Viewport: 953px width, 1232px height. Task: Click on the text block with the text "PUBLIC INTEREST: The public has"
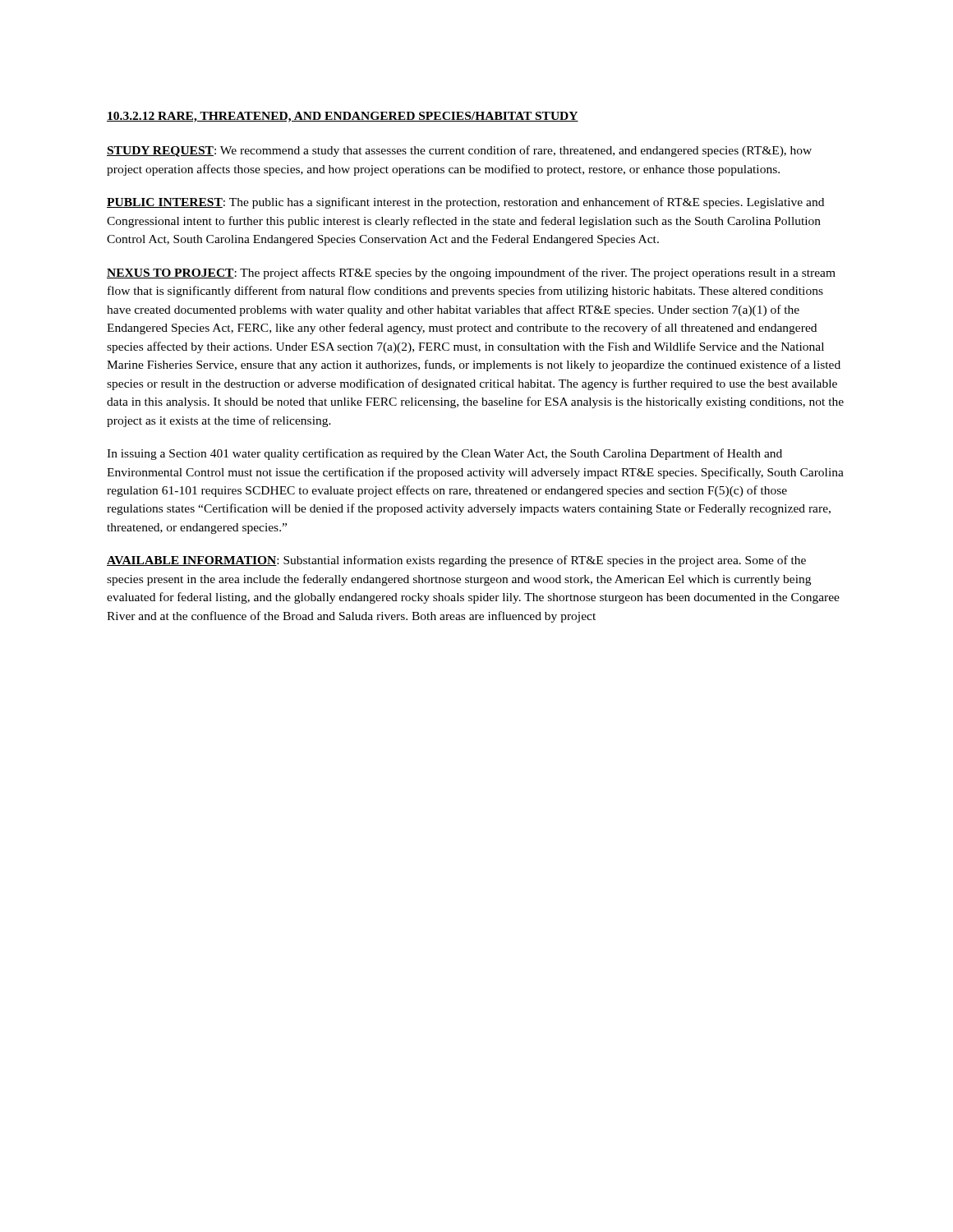[x=466, y=220]
